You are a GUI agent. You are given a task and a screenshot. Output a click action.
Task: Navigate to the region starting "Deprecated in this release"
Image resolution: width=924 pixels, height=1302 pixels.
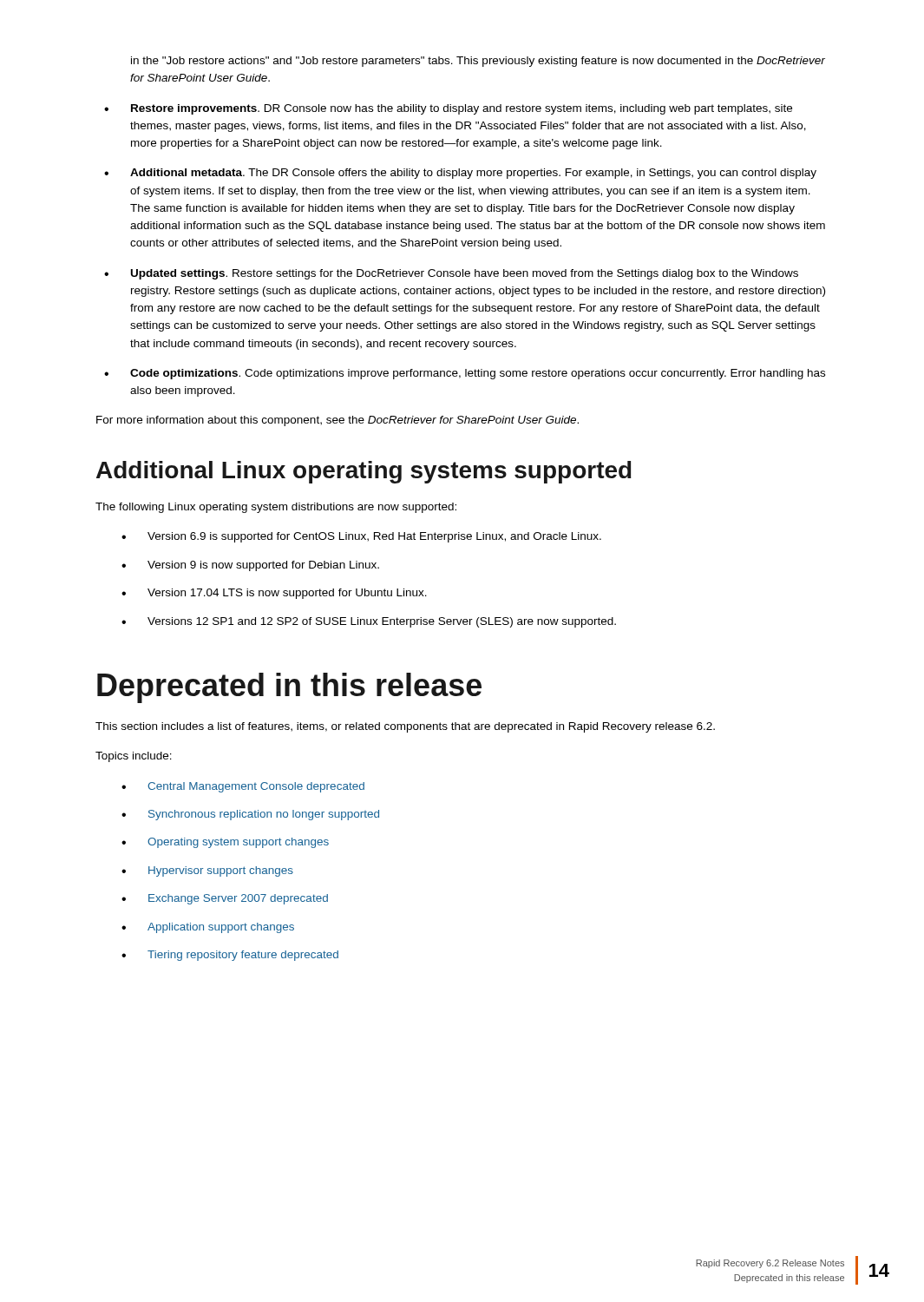pyautogui.click(x=289, y=685)
